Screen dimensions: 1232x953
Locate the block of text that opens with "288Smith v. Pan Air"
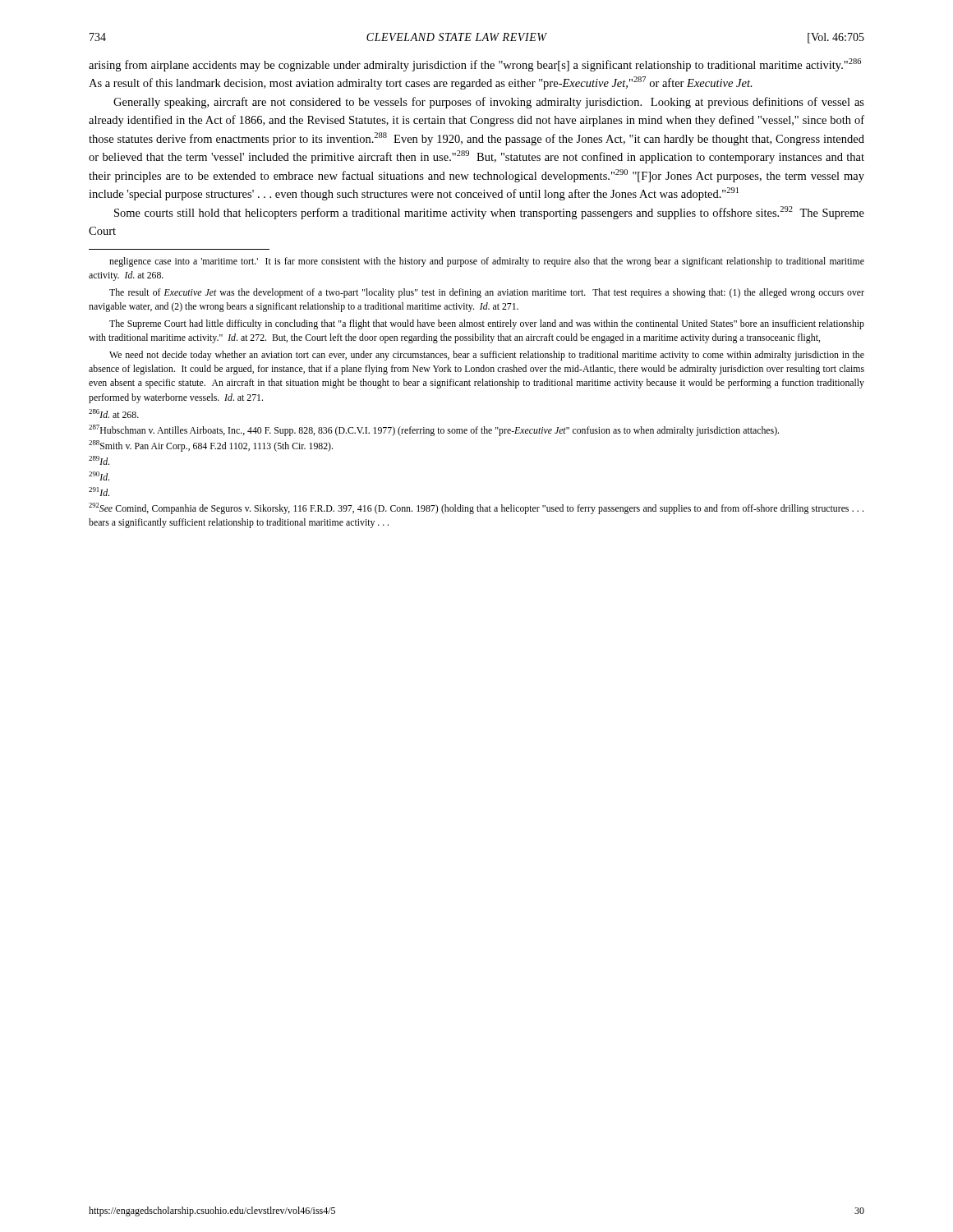(x=211, y=445)
